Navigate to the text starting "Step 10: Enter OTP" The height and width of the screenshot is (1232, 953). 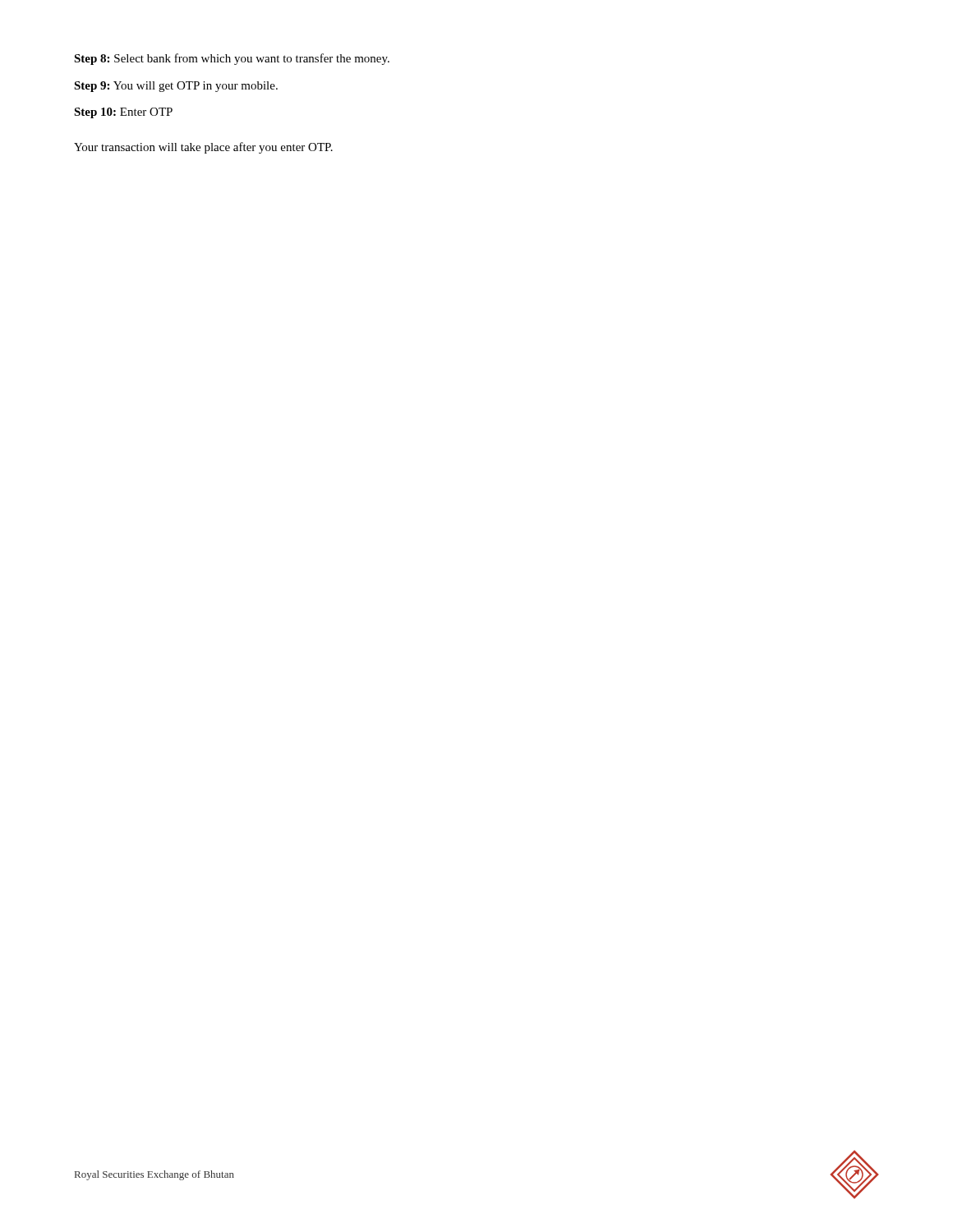pyautogui.click(x=123, y=112)
